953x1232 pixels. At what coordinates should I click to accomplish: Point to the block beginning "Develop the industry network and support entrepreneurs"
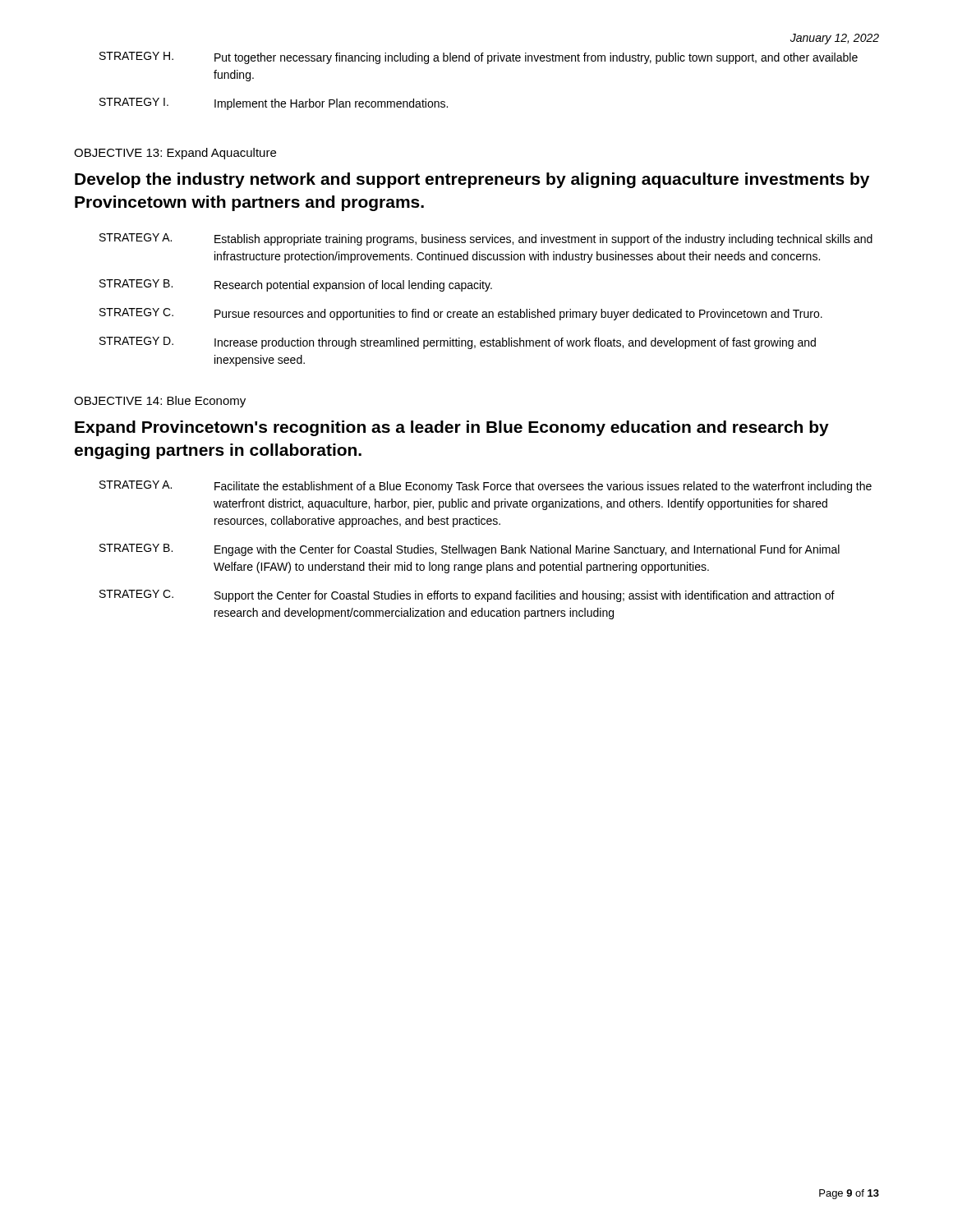click(x=472, y=190)
